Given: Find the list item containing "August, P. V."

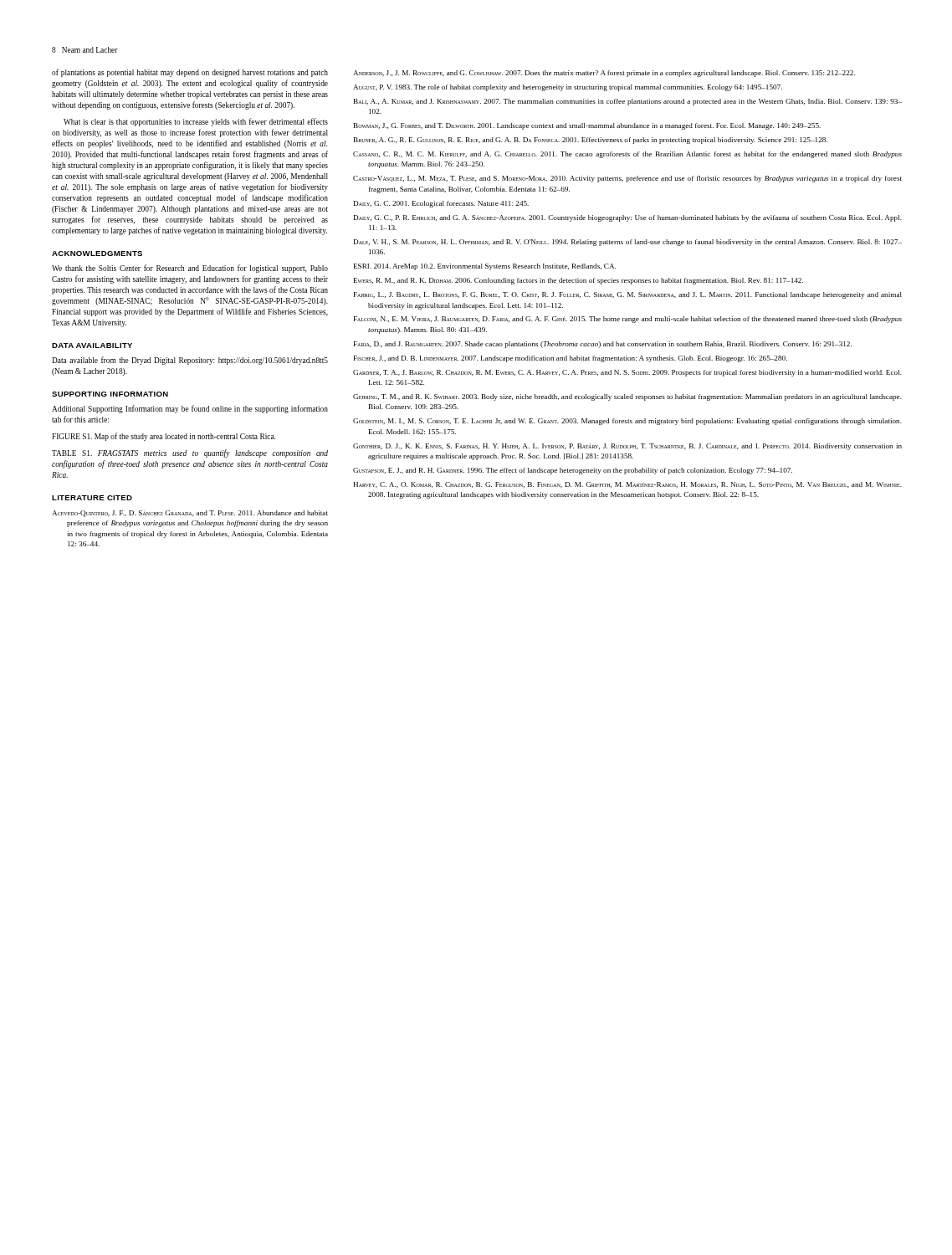Looking at the screenshot, I should click(568, 87).
